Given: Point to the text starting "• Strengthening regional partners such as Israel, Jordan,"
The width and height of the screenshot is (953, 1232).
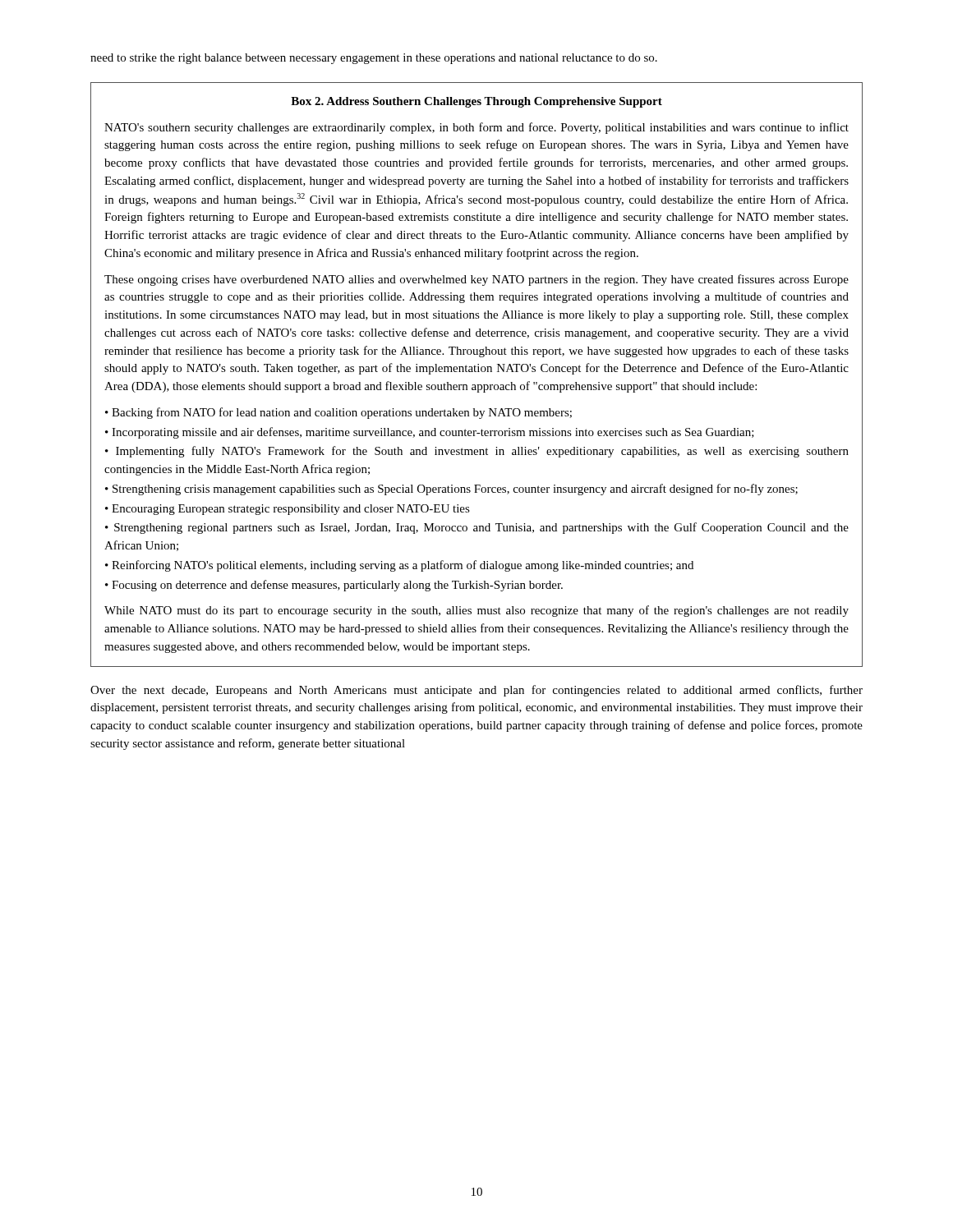Looking at the screenshot, I should click(476, 536).
